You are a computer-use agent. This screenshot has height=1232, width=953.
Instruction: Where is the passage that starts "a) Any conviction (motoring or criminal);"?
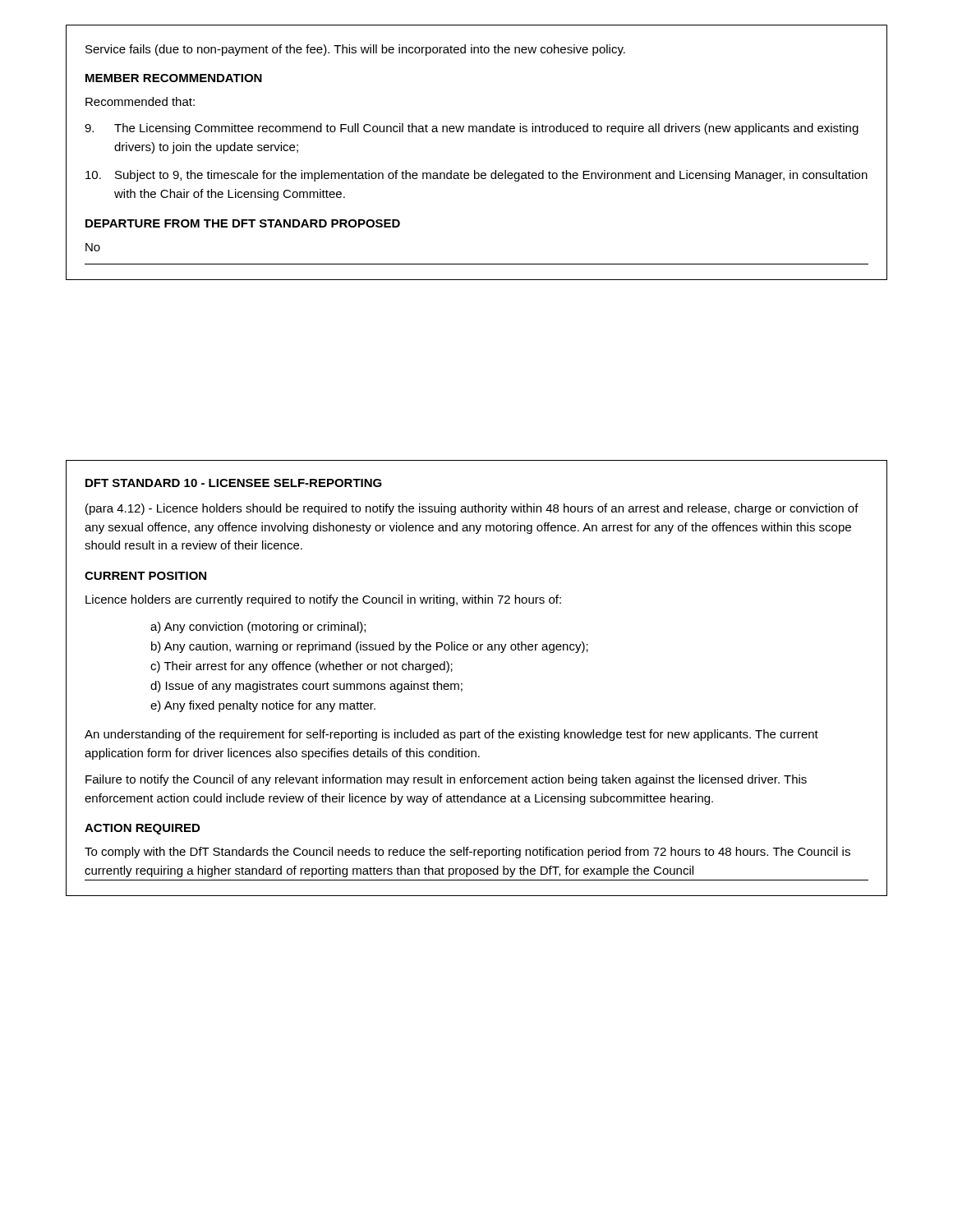[258, 627]
